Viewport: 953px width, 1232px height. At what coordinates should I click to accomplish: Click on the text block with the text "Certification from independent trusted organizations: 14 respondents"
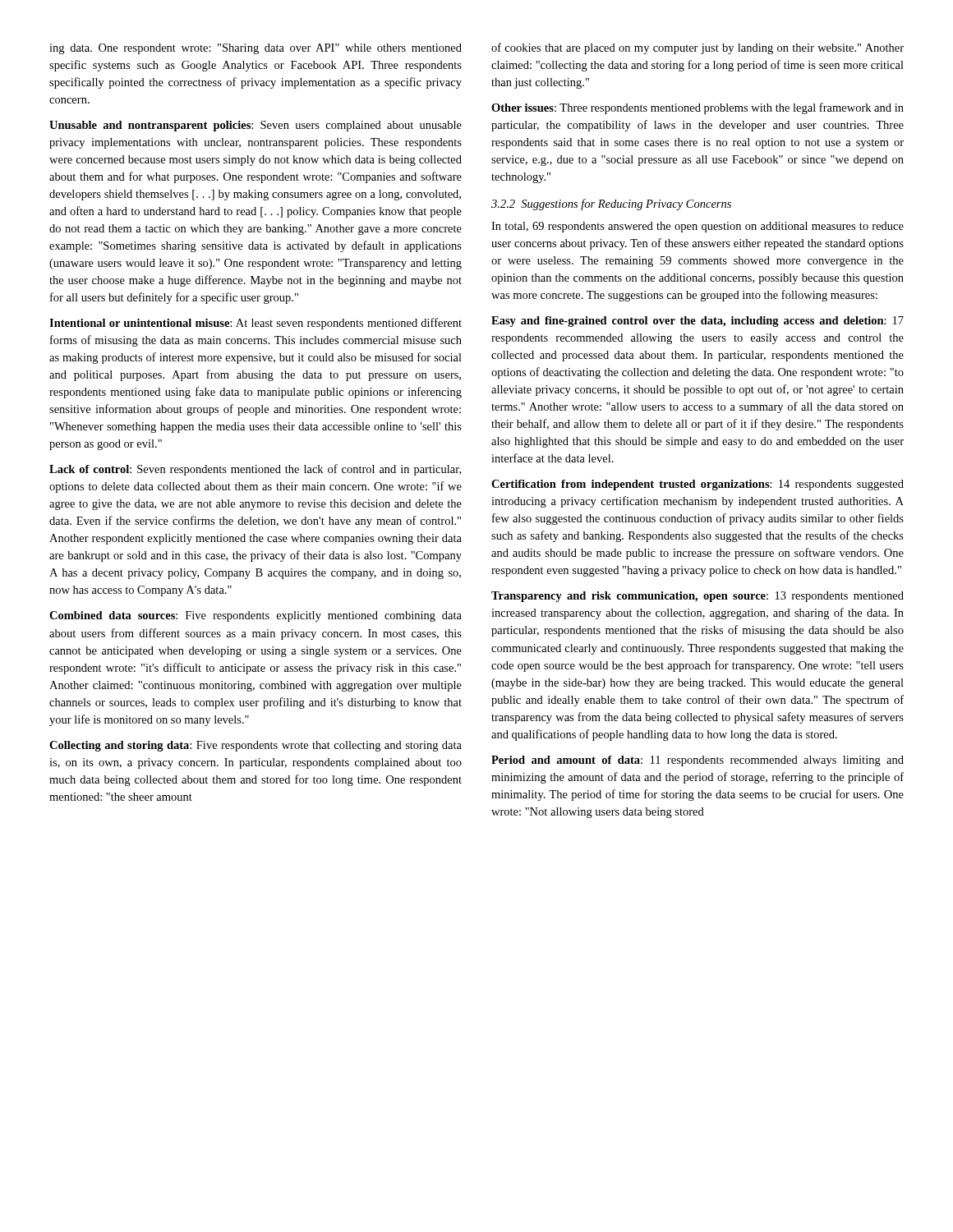coord(698,528)
